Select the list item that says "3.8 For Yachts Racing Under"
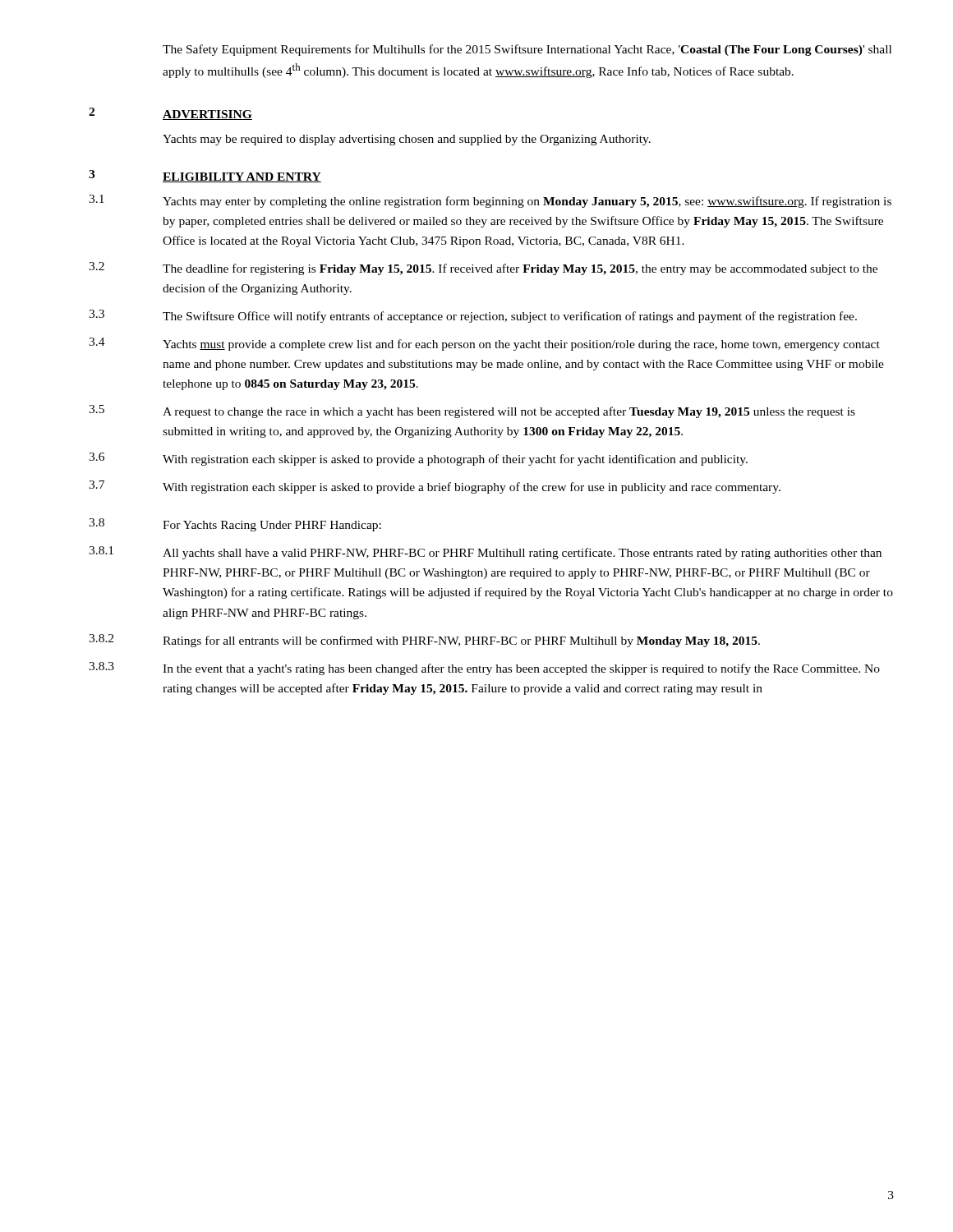953x1232 pixels. (235, 525)
